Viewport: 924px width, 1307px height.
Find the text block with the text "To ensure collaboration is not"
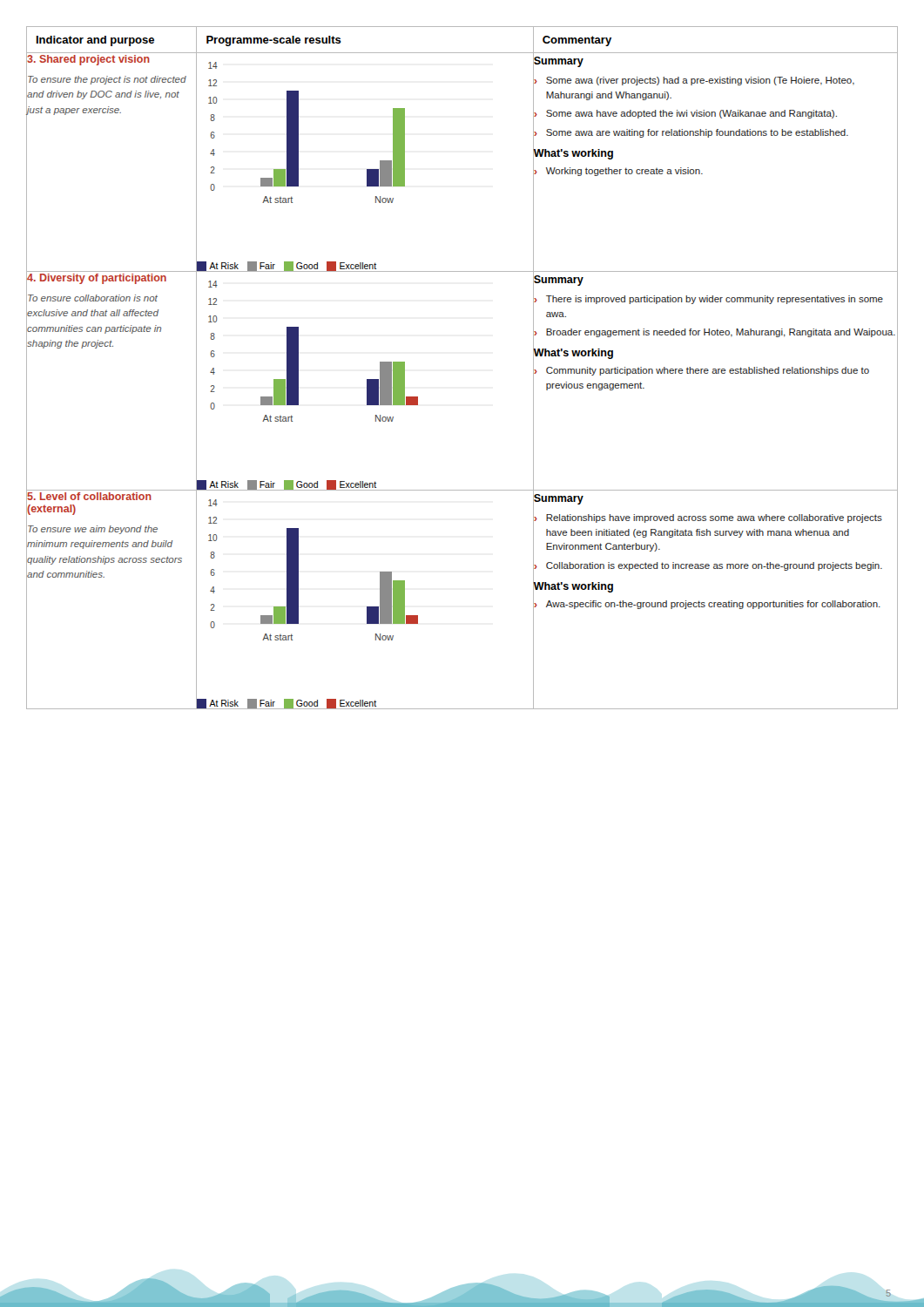(94, 321)
